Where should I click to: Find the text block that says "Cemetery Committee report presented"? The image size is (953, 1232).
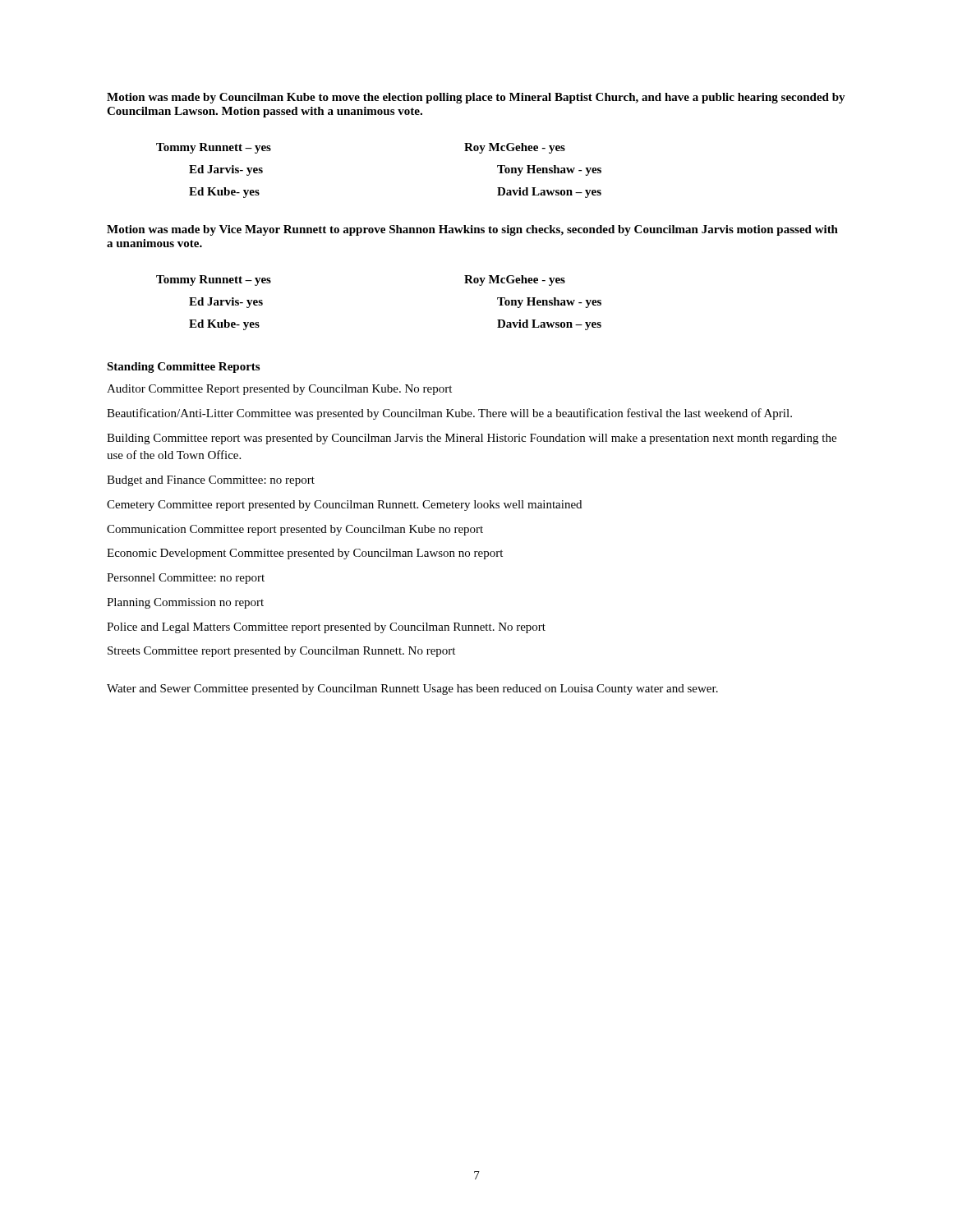pyautogui.click(x=345, y=504)
